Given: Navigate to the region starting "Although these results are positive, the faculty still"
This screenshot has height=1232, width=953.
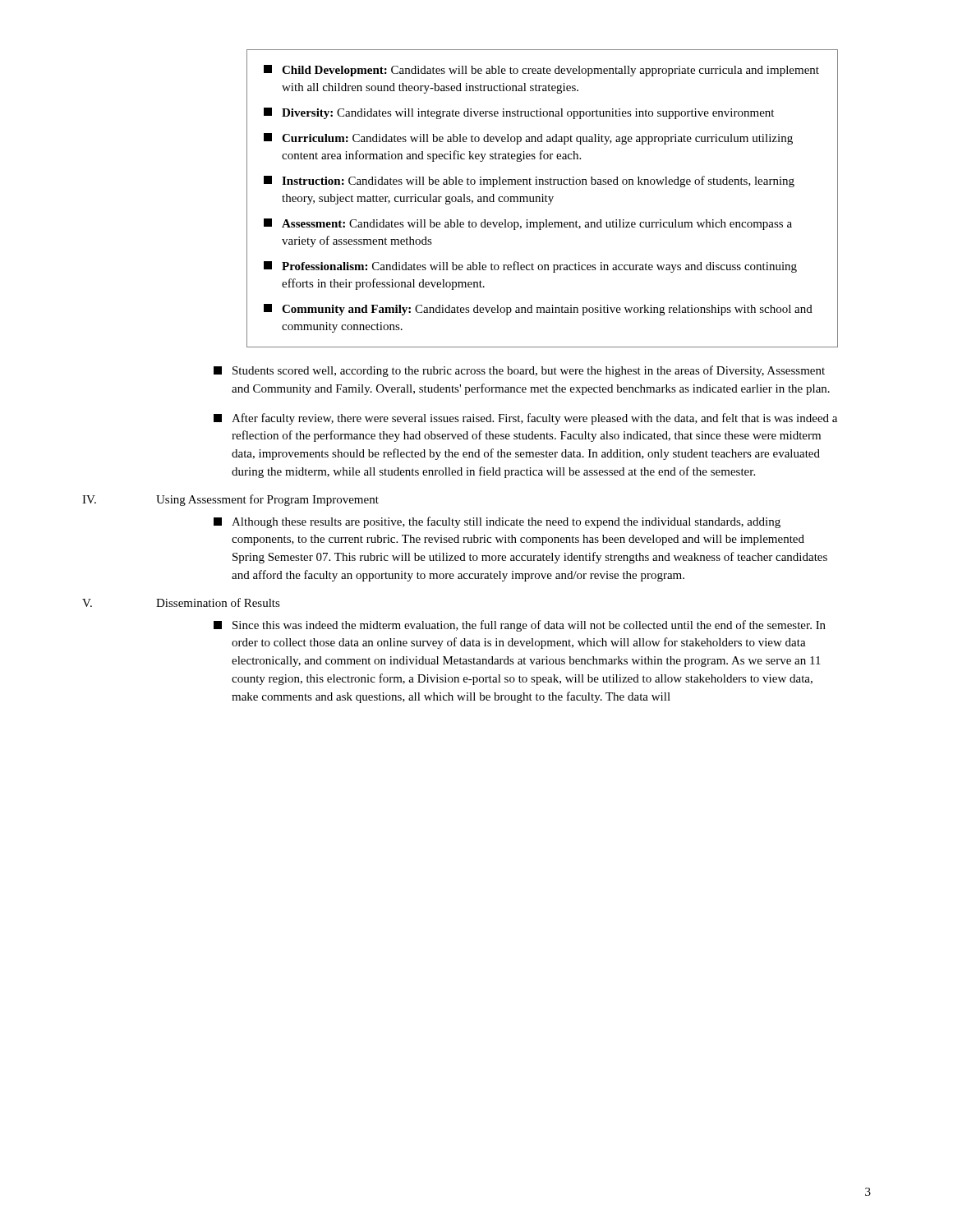Looking at the screenshot, I should pos(526,549).
